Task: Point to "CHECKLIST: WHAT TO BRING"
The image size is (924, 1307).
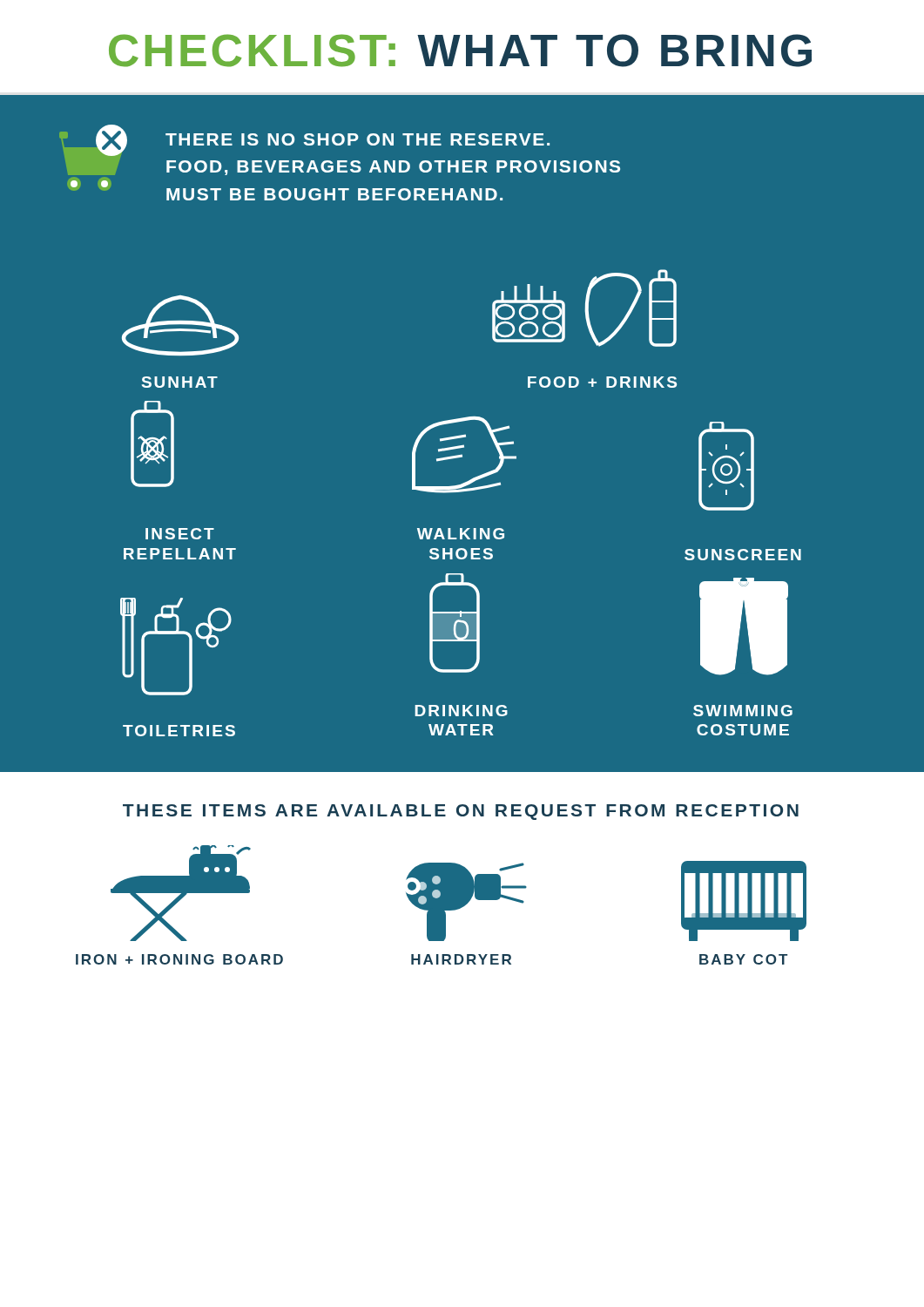Action: point(462,51)
